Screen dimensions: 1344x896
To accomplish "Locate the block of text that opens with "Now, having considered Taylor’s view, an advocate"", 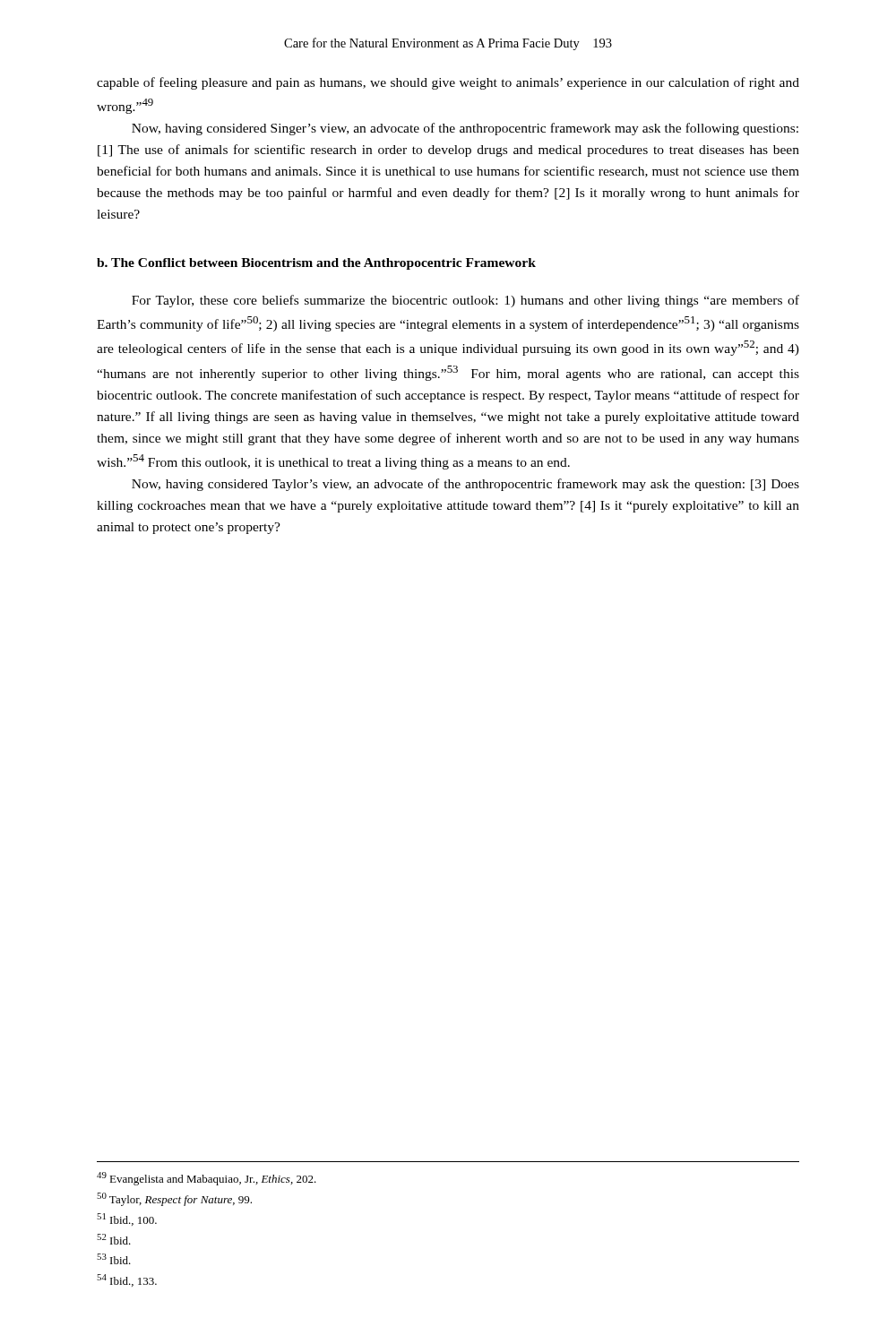I will (448, 505).
